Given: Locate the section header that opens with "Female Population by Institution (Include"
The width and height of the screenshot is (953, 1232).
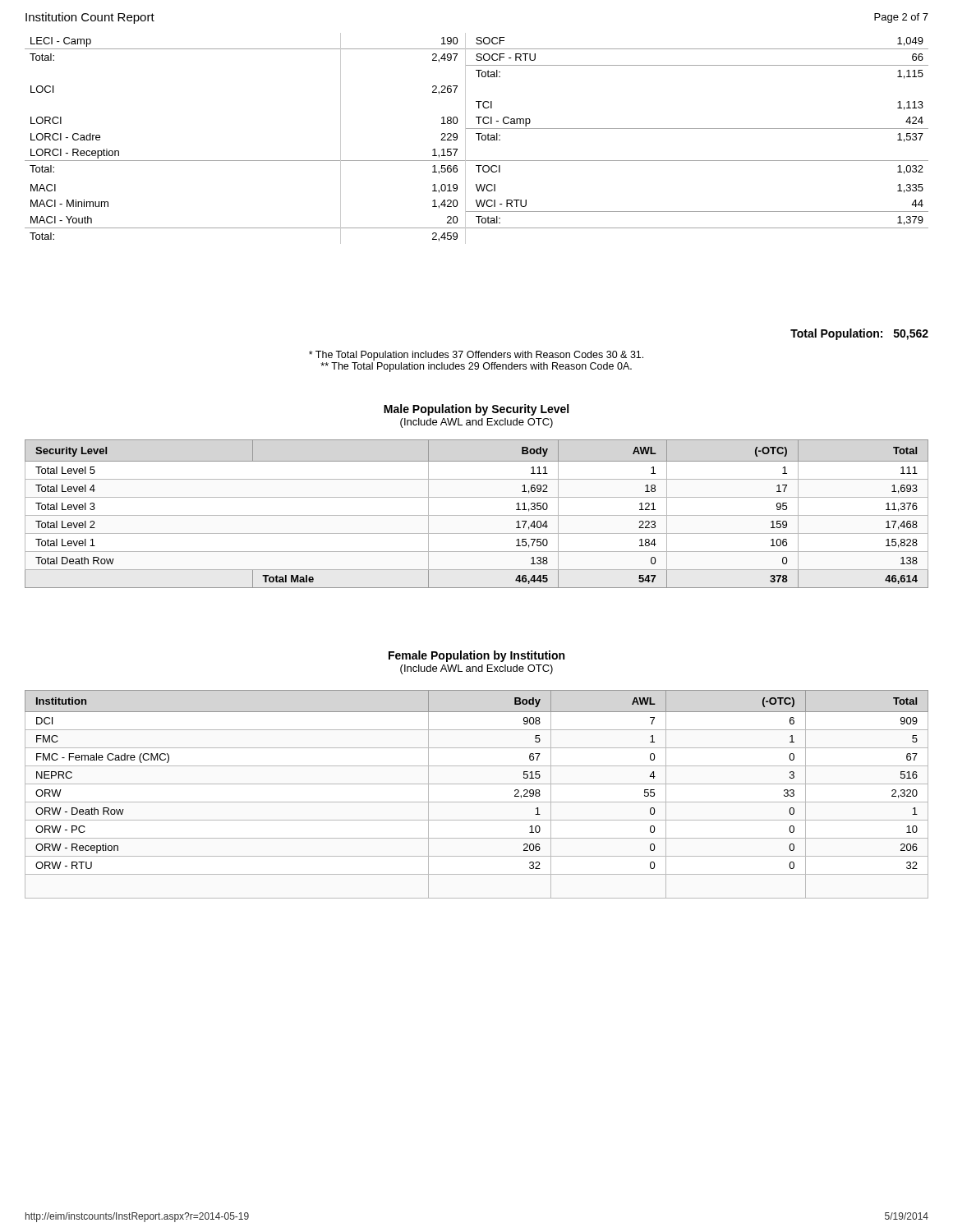Looking at the screenshot, I should point(476,662).
